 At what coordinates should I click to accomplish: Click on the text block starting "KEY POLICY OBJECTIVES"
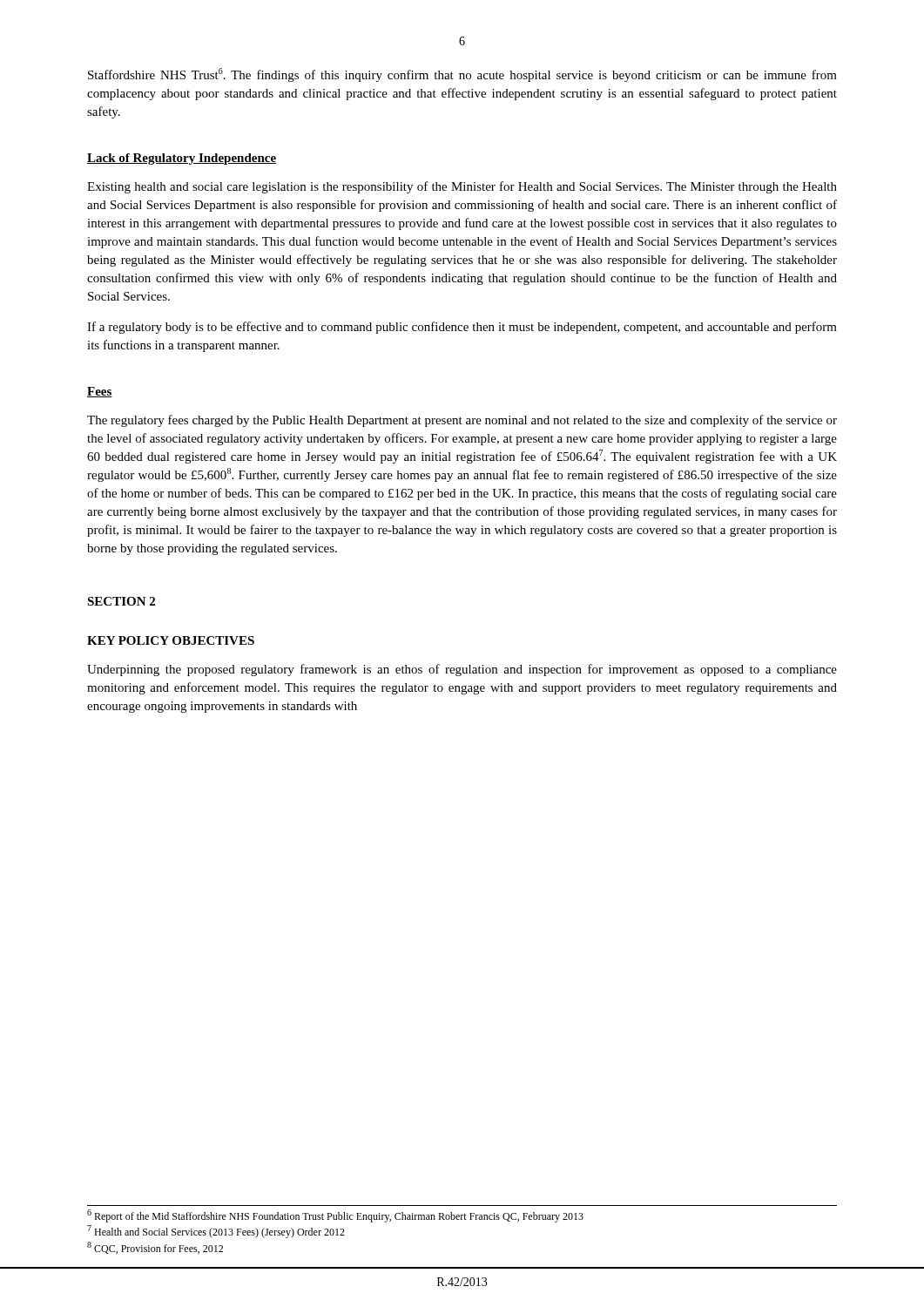pyautogui.click(x=171, y=640)
